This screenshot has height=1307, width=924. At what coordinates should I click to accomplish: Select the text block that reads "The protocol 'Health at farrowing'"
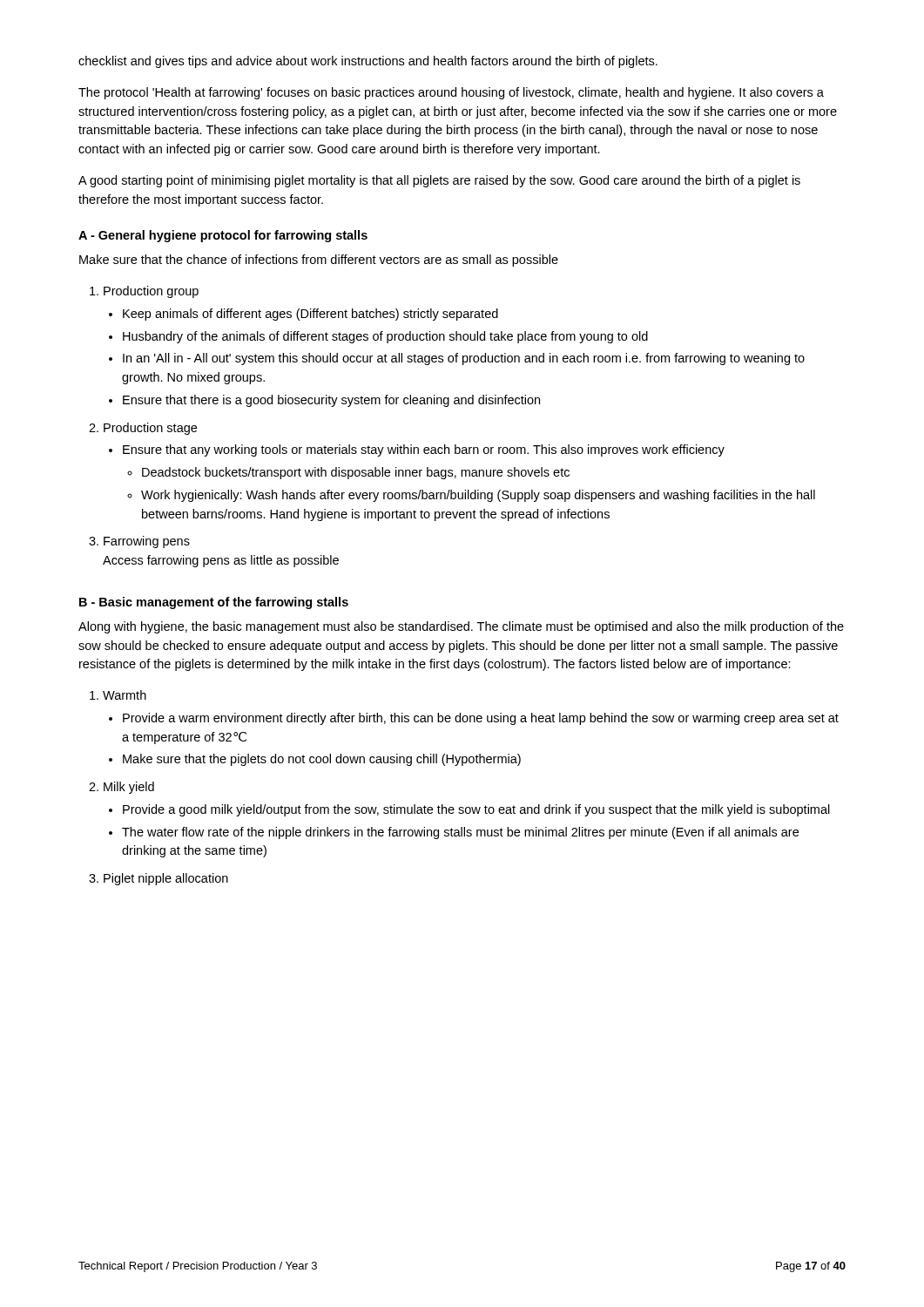pyautogui.click(x=462, y=121)
